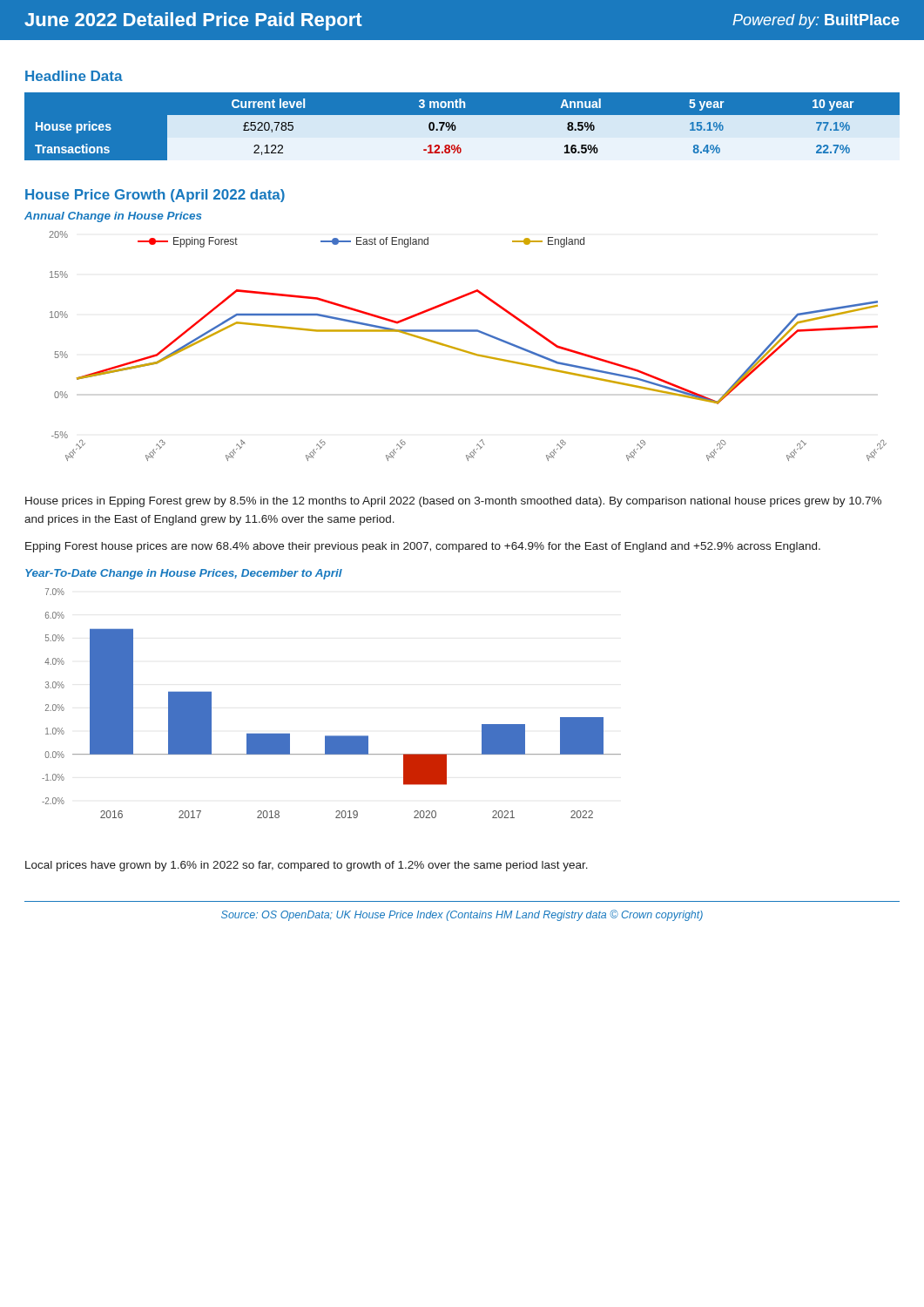Image resolution: width=924 pixels, height=1307 pixels.
Task: Find the line chart
Action: tap(462, 354)
